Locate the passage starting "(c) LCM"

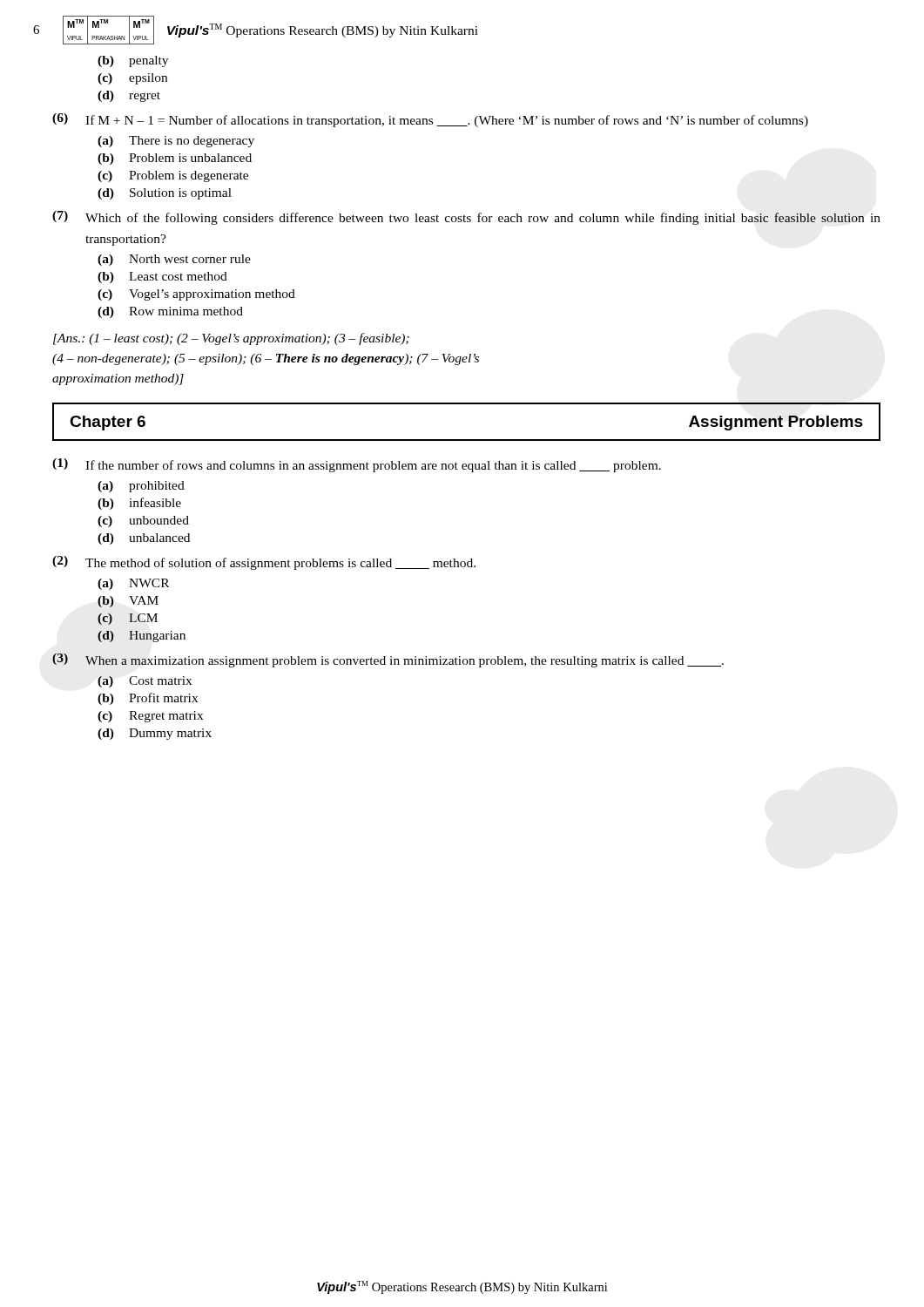[128, 618]
